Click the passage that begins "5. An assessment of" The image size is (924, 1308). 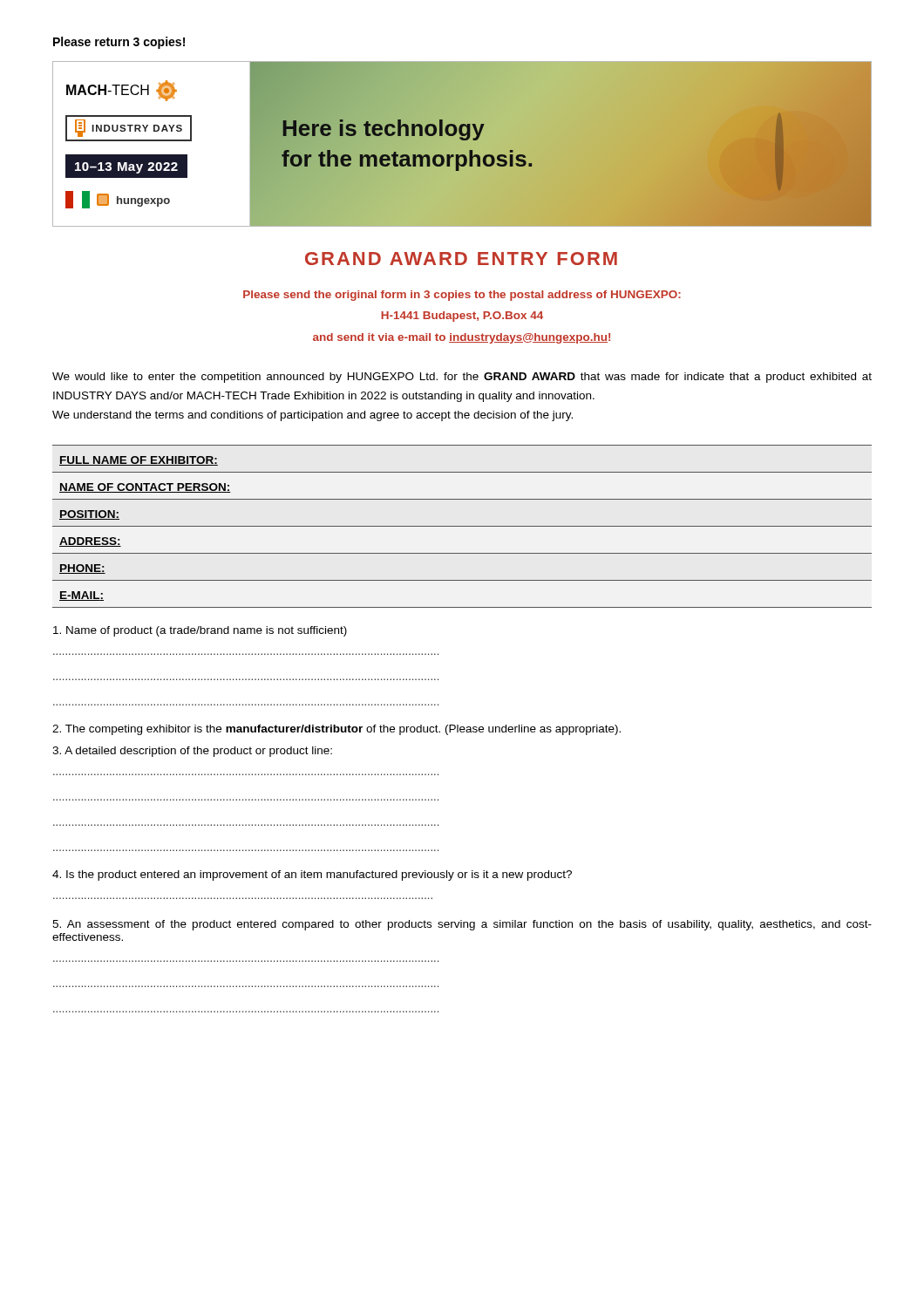462,930
